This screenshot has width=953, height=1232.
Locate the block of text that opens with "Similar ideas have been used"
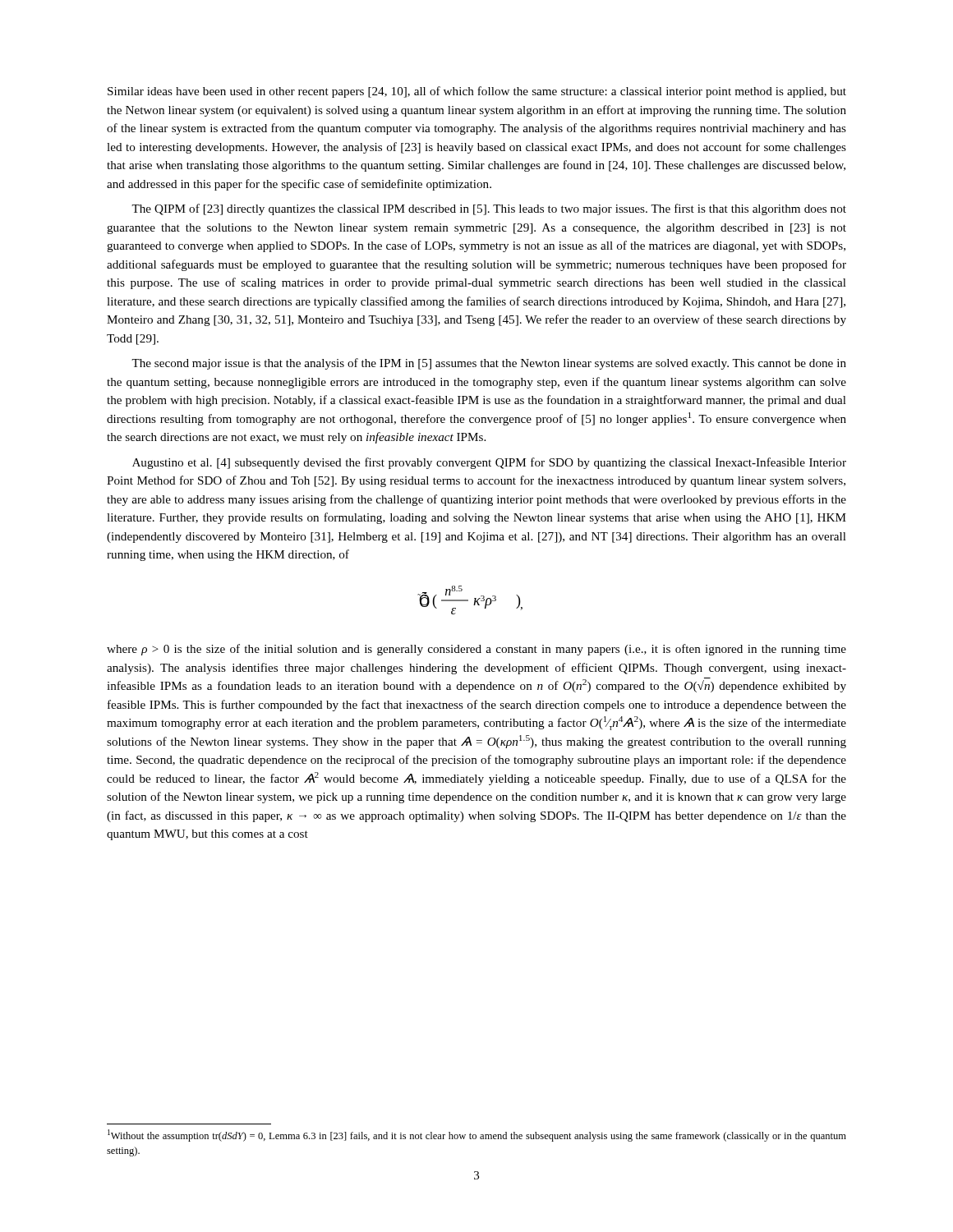point(476,138)
